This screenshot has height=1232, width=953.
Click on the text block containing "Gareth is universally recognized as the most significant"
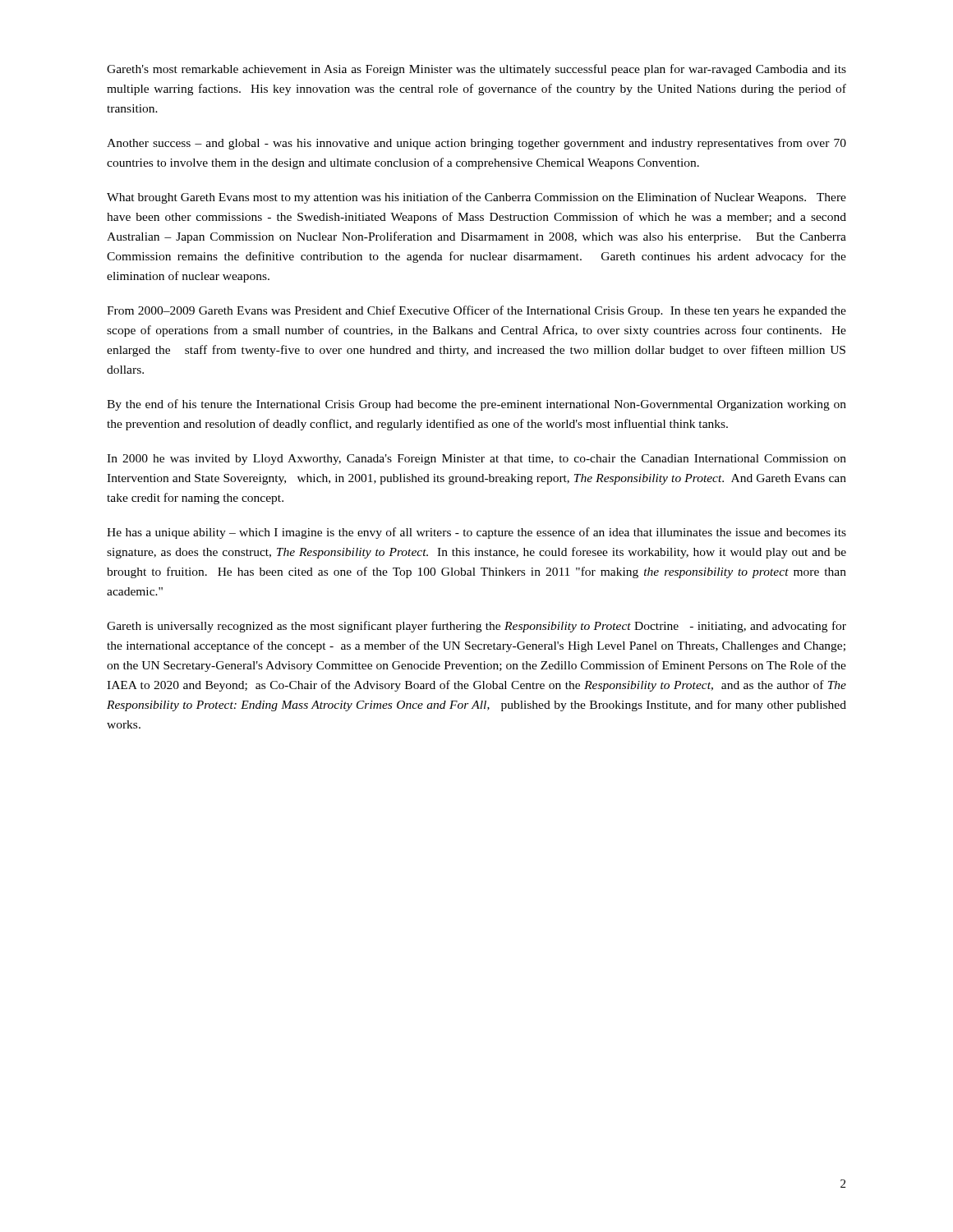pos(476,675)
